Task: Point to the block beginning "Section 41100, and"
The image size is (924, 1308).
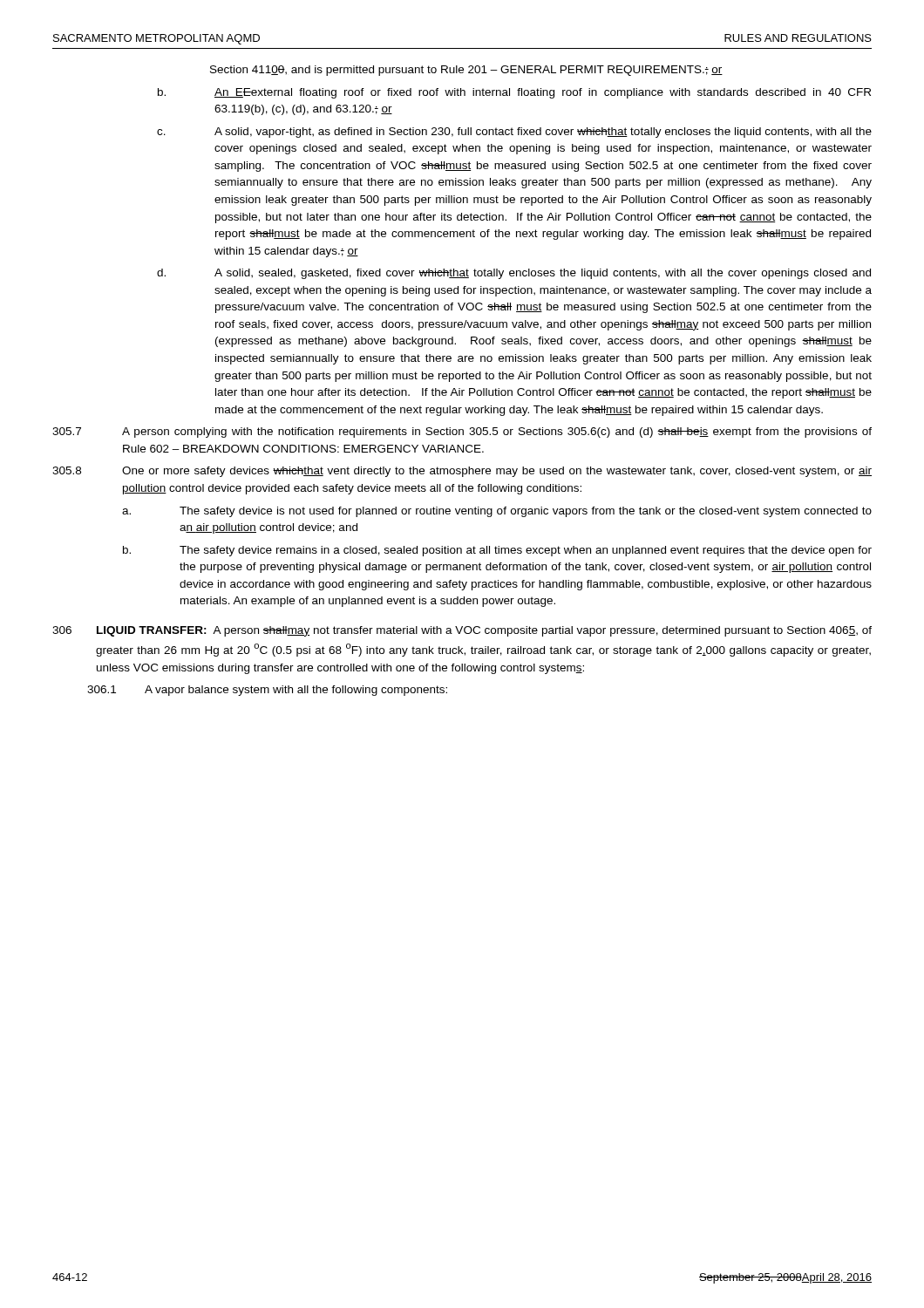Action: [x=466, y=69]
